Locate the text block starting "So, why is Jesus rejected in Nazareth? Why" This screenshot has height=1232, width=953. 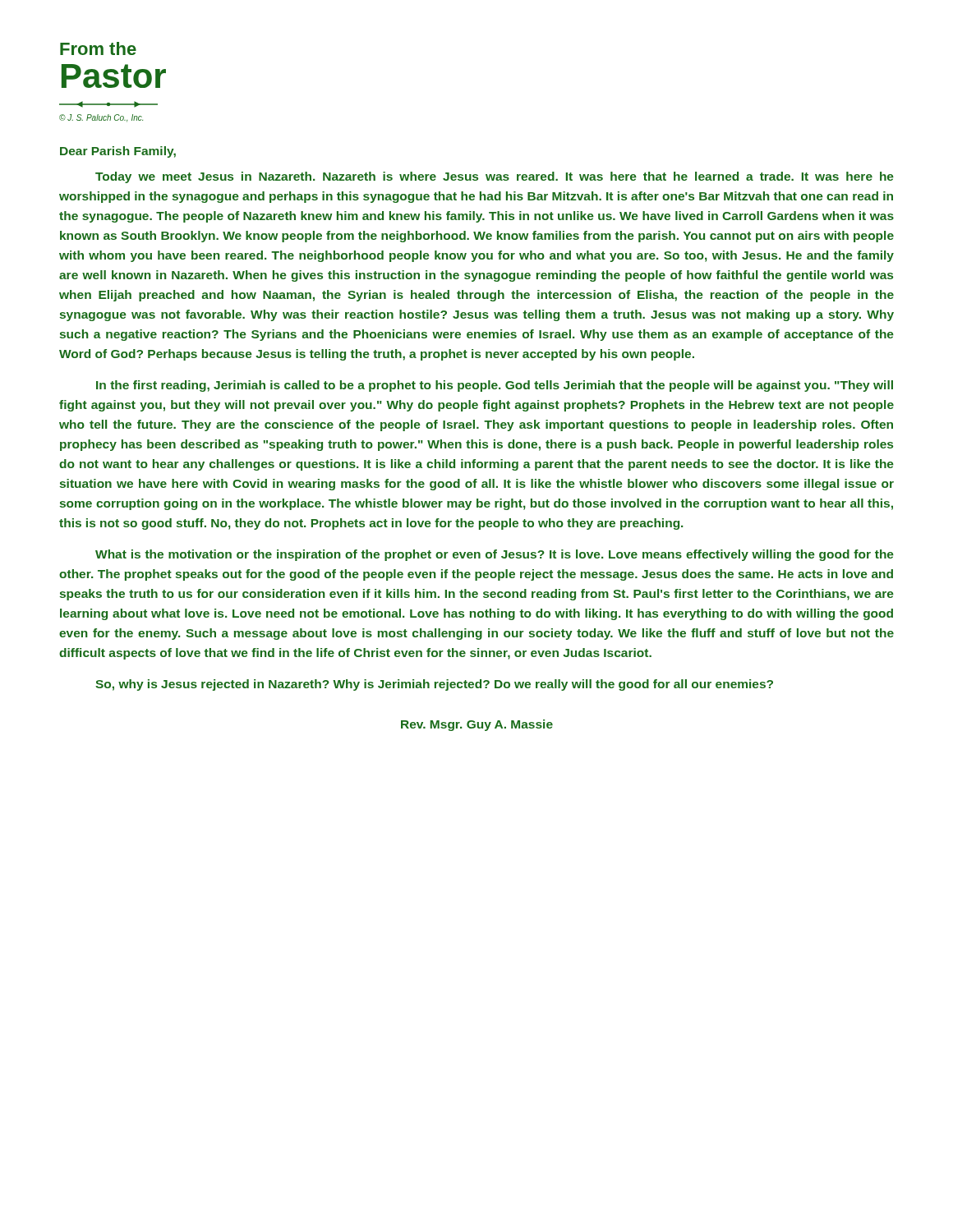coord(417,684)
